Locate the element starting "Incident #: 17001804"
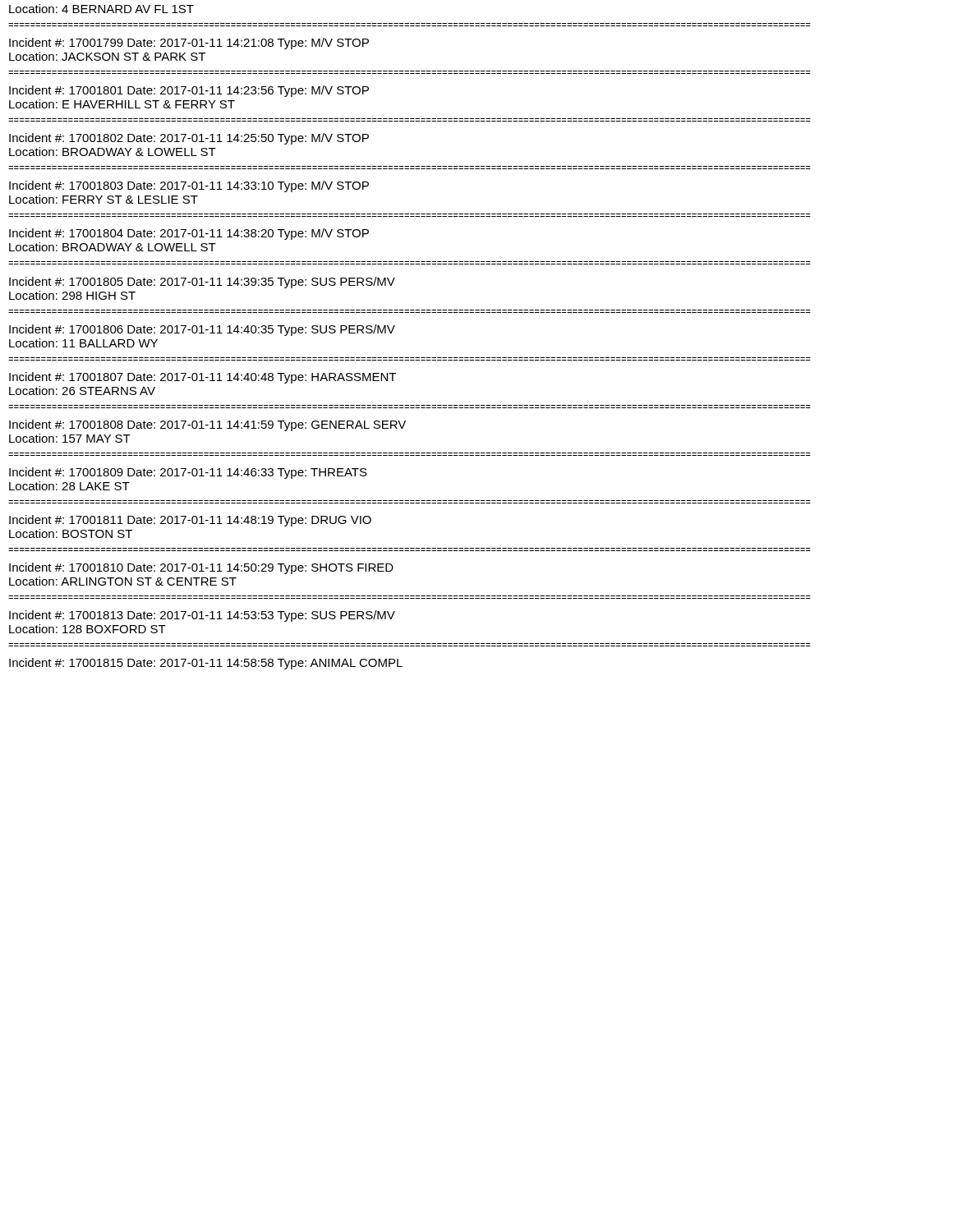Image resolution: width=953 pixels, height=1232 pixels. pos(189,234)
